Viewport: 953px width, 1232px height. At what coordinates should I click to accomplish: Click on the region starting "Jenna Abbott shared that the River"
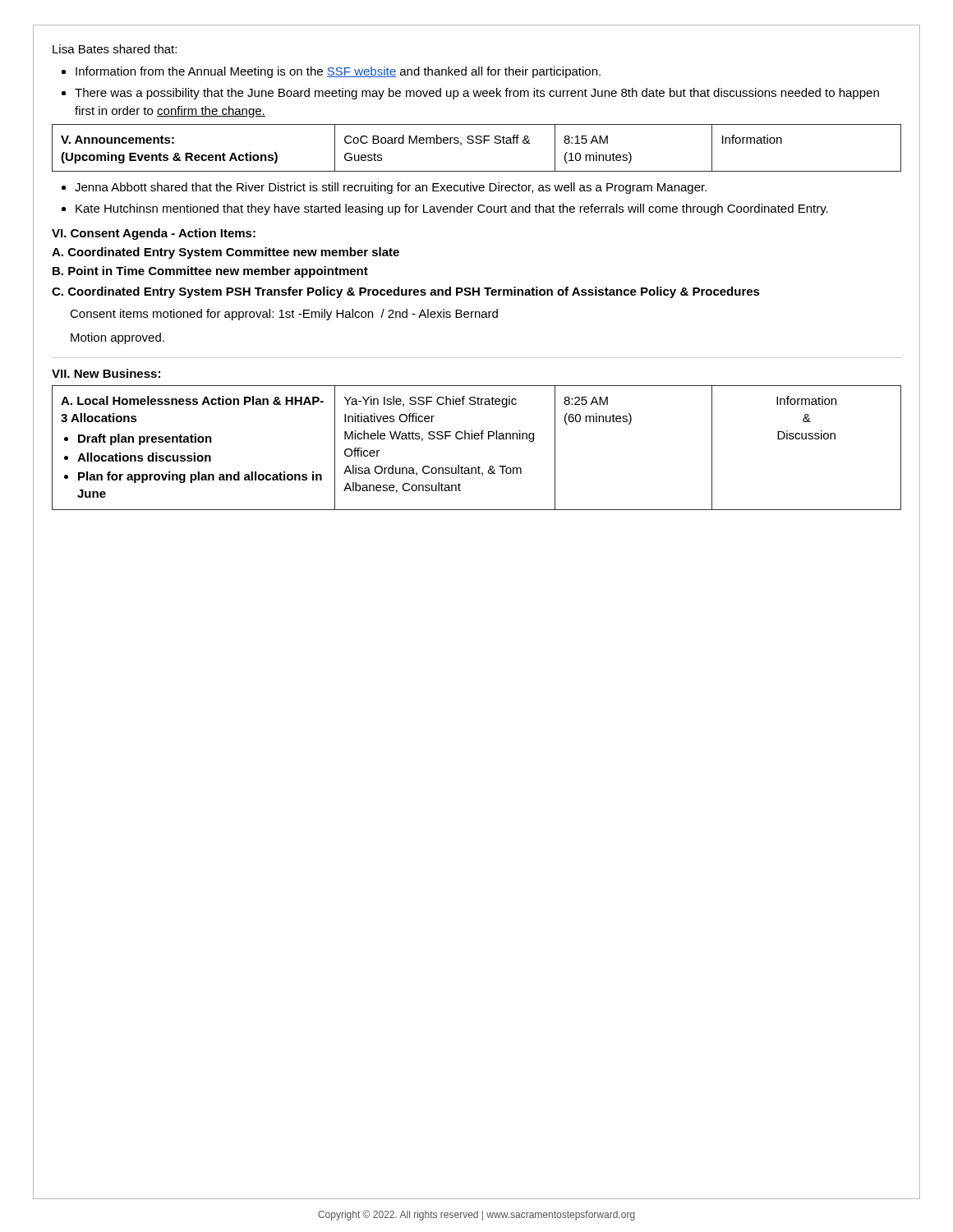click(x=488, y=187)
